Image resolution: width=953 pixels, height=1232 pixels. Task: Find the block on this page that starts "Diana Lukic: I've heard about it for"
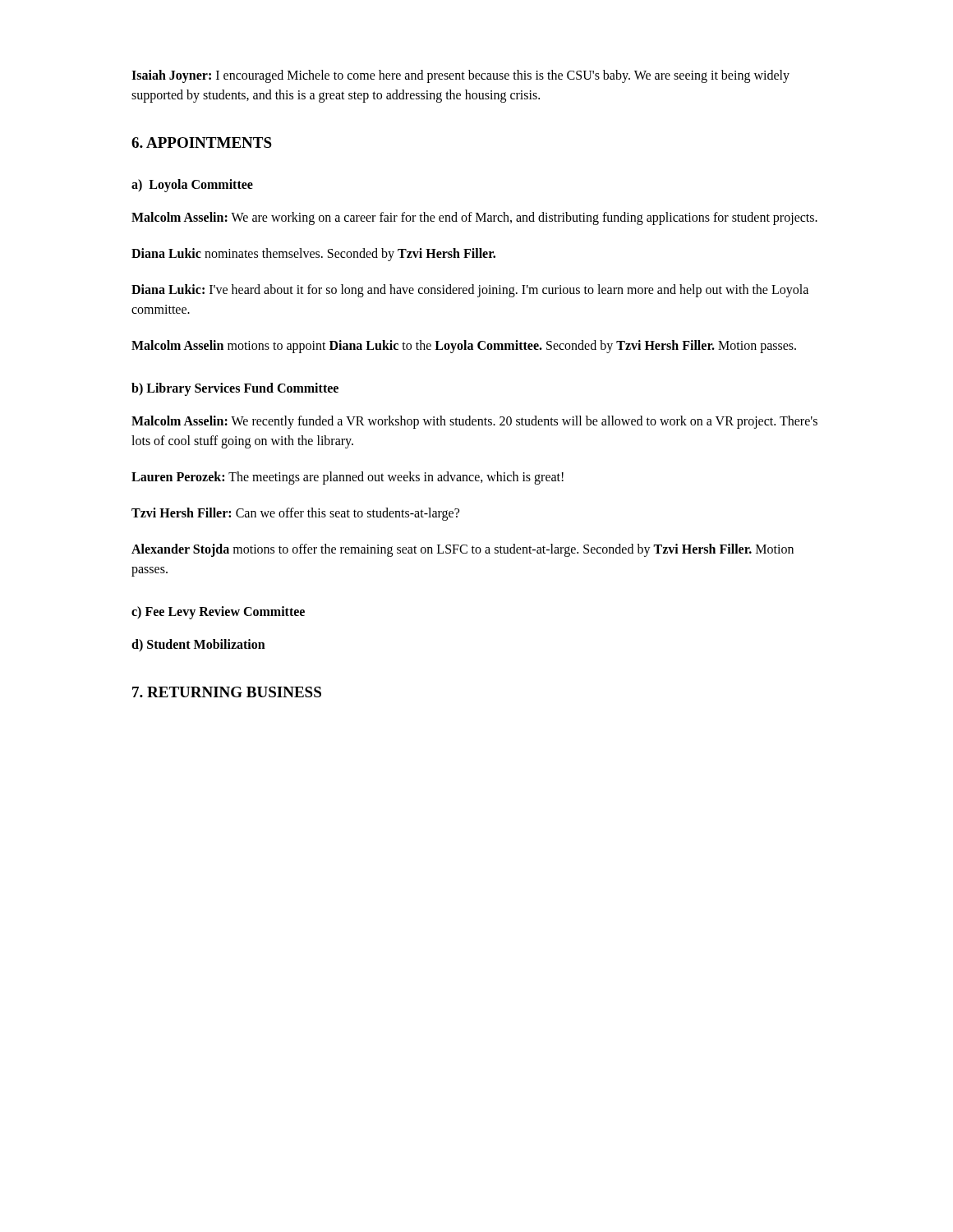pos(470,299)
